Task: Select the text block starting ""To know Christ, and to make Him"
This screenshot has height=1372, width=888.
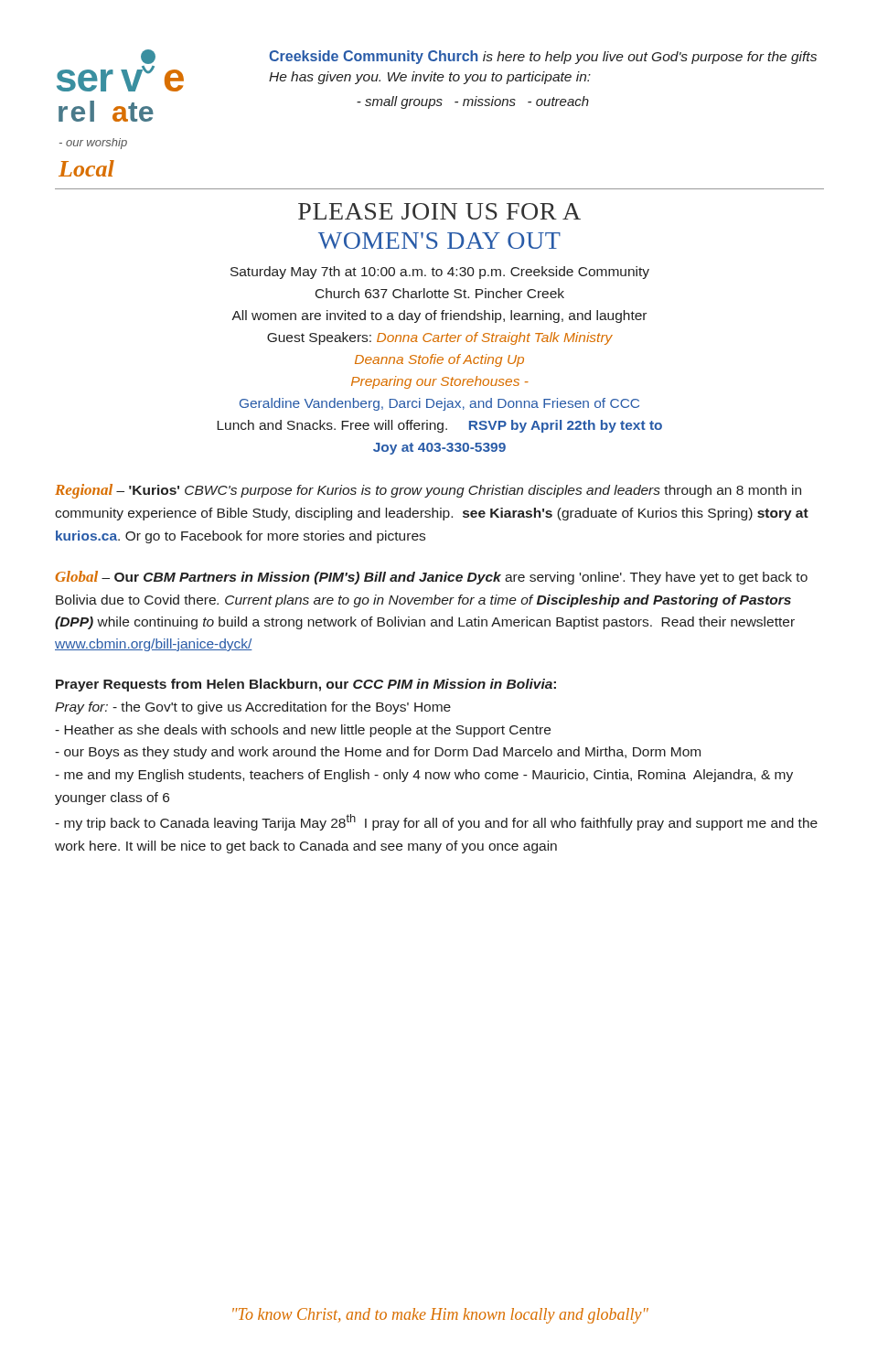Action: pyautogui.click(x=439, y=1314)
